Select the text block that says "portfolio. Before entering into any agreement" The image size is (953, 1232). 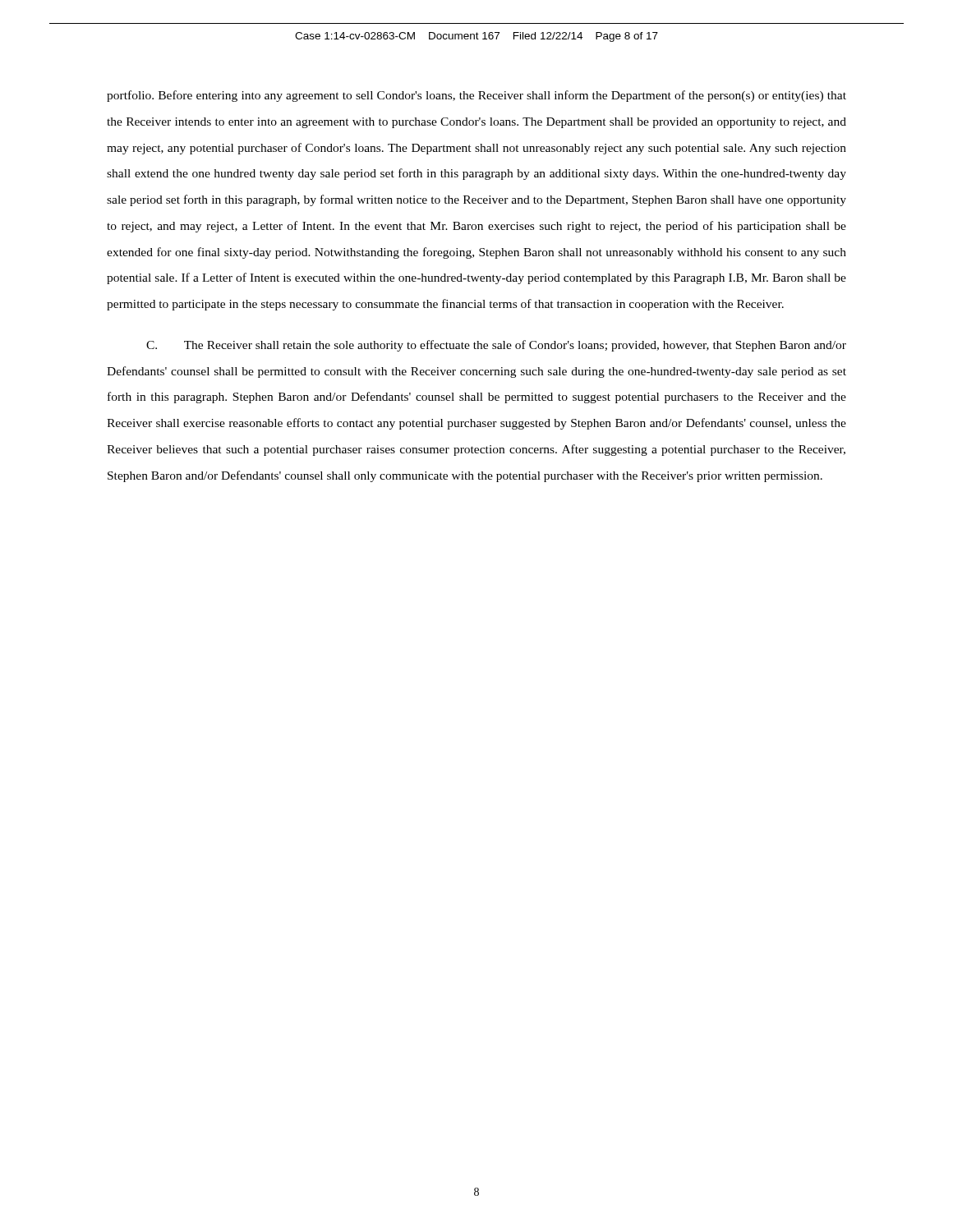(476, 199)
